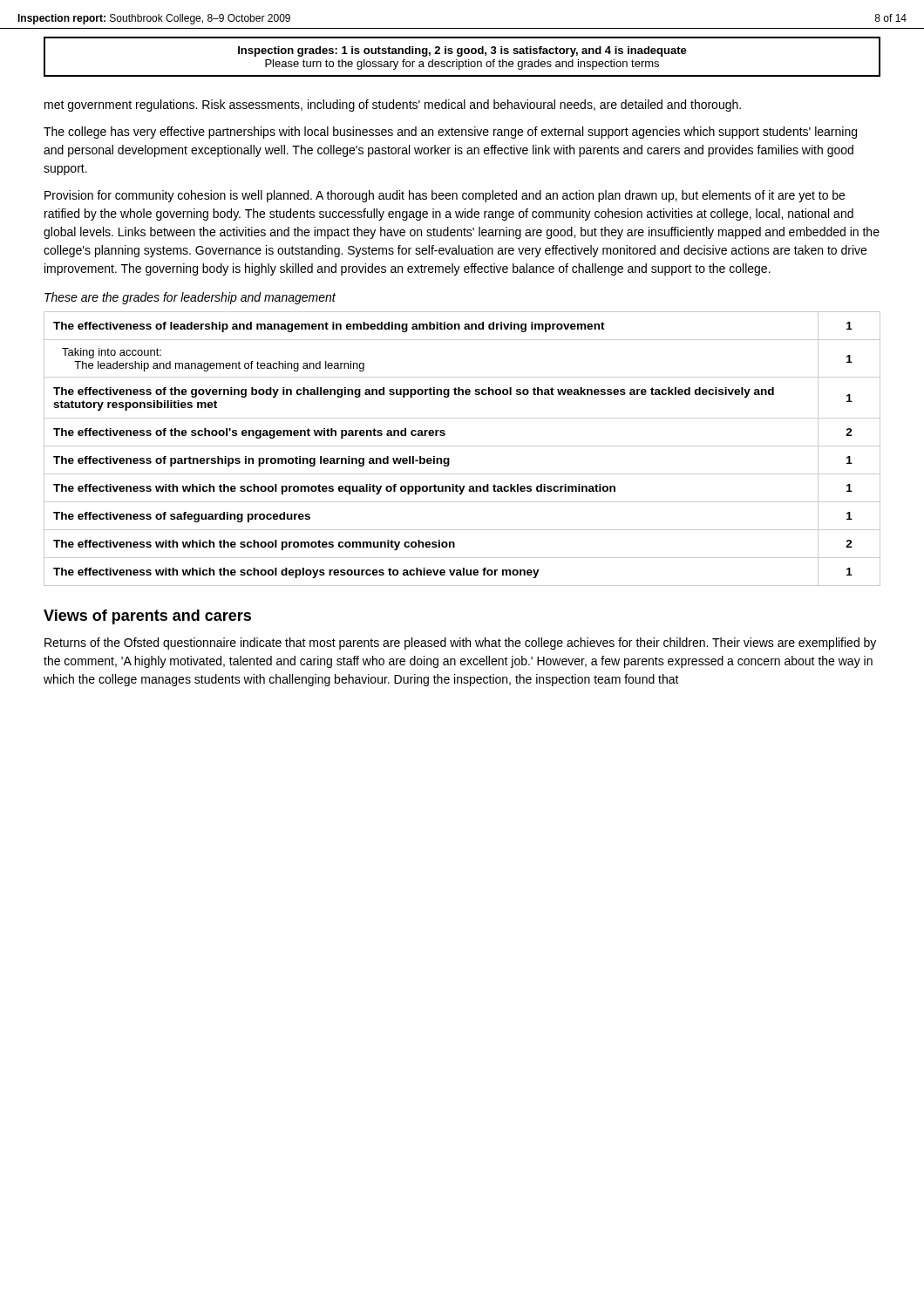Where is the passage that starts "Provision for community"?
Image resolution: width=924 pixels, height=1308 pixels.
coord(462,232)
